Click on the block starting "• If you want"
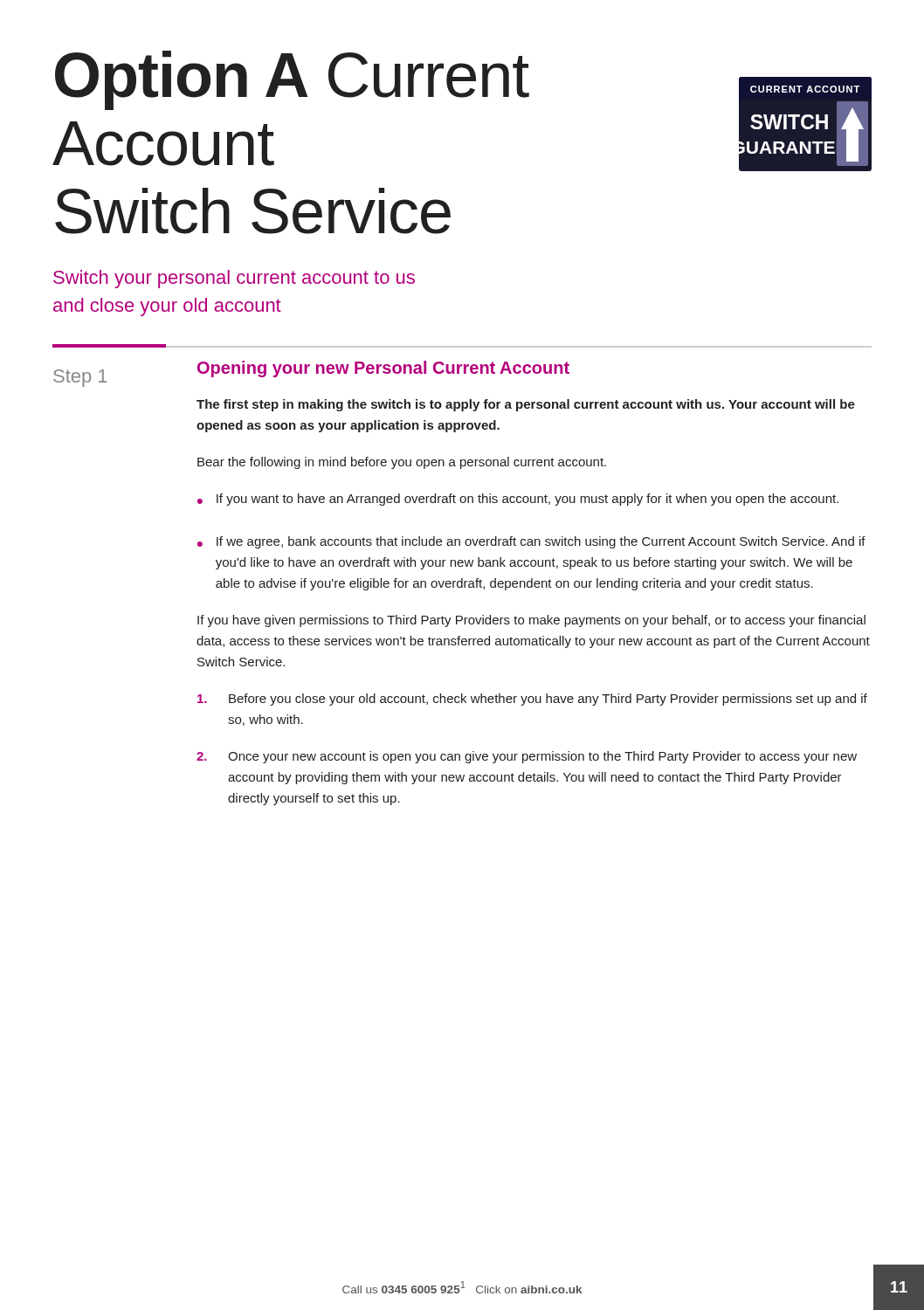 (518, 502)
